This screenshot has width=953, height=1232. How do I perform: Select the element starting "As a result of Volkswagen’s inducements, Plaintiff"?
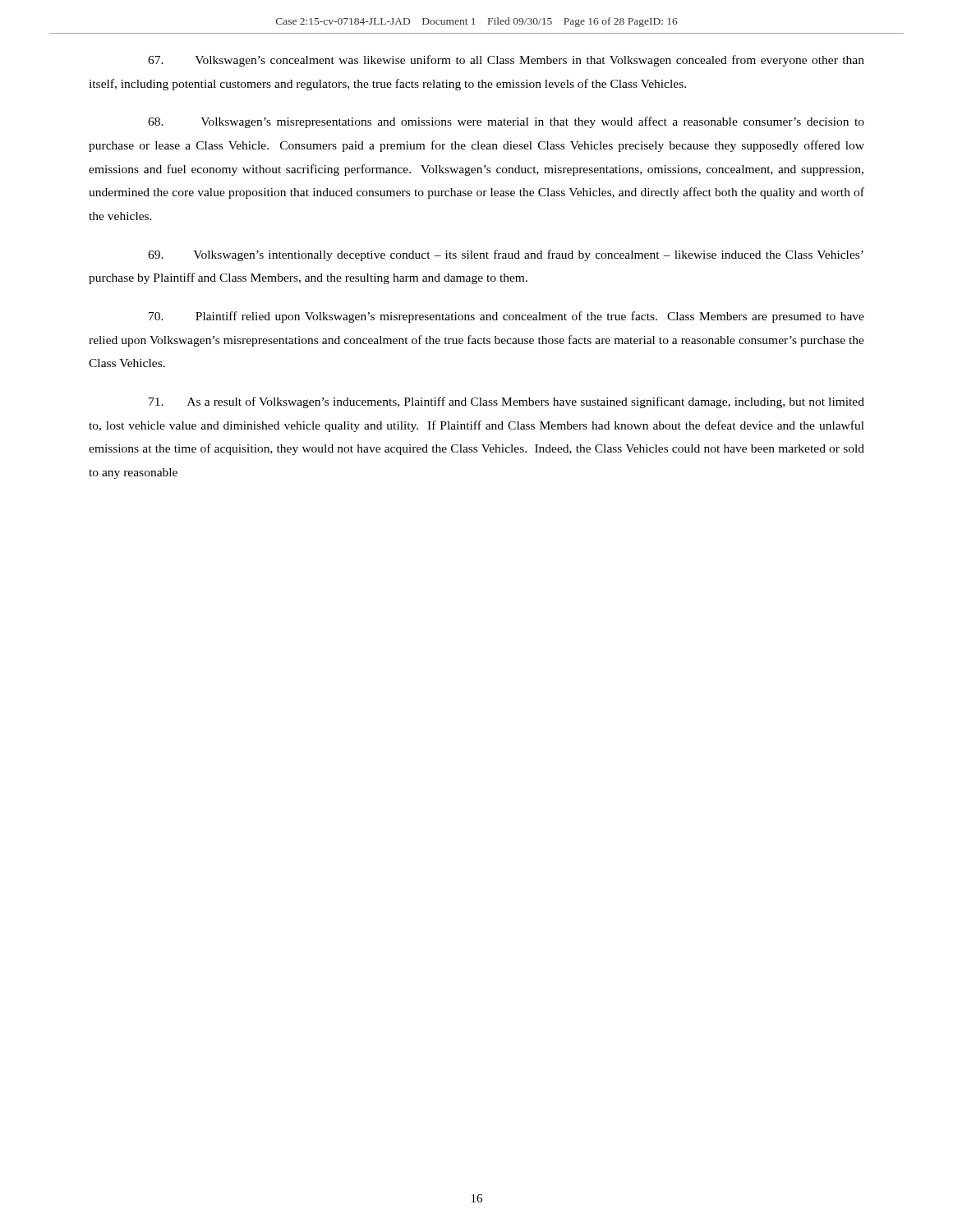click(476, 437)
